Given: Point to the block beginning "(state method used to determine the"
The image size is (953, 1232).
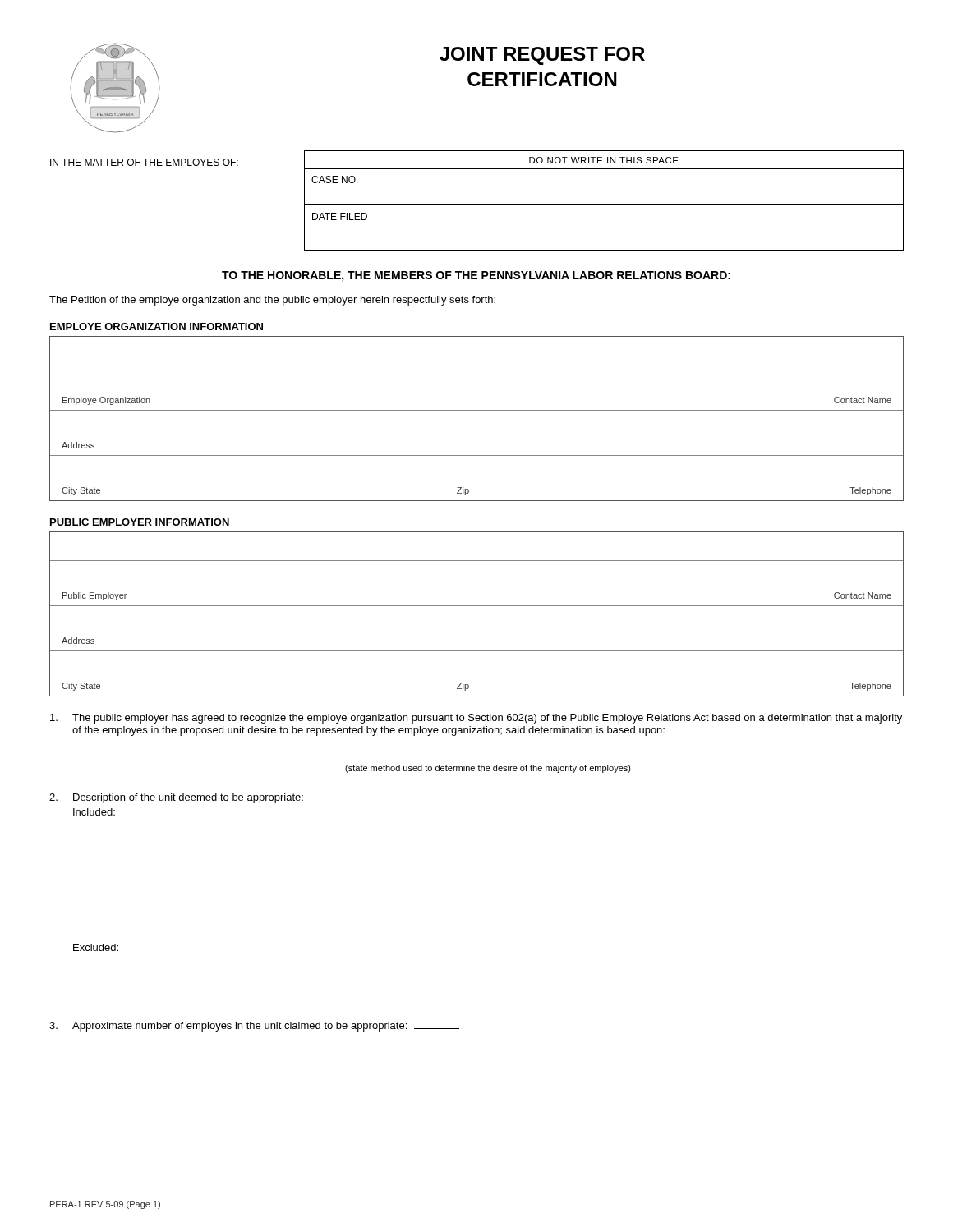Looking at the screenshot, I should 488,768.
